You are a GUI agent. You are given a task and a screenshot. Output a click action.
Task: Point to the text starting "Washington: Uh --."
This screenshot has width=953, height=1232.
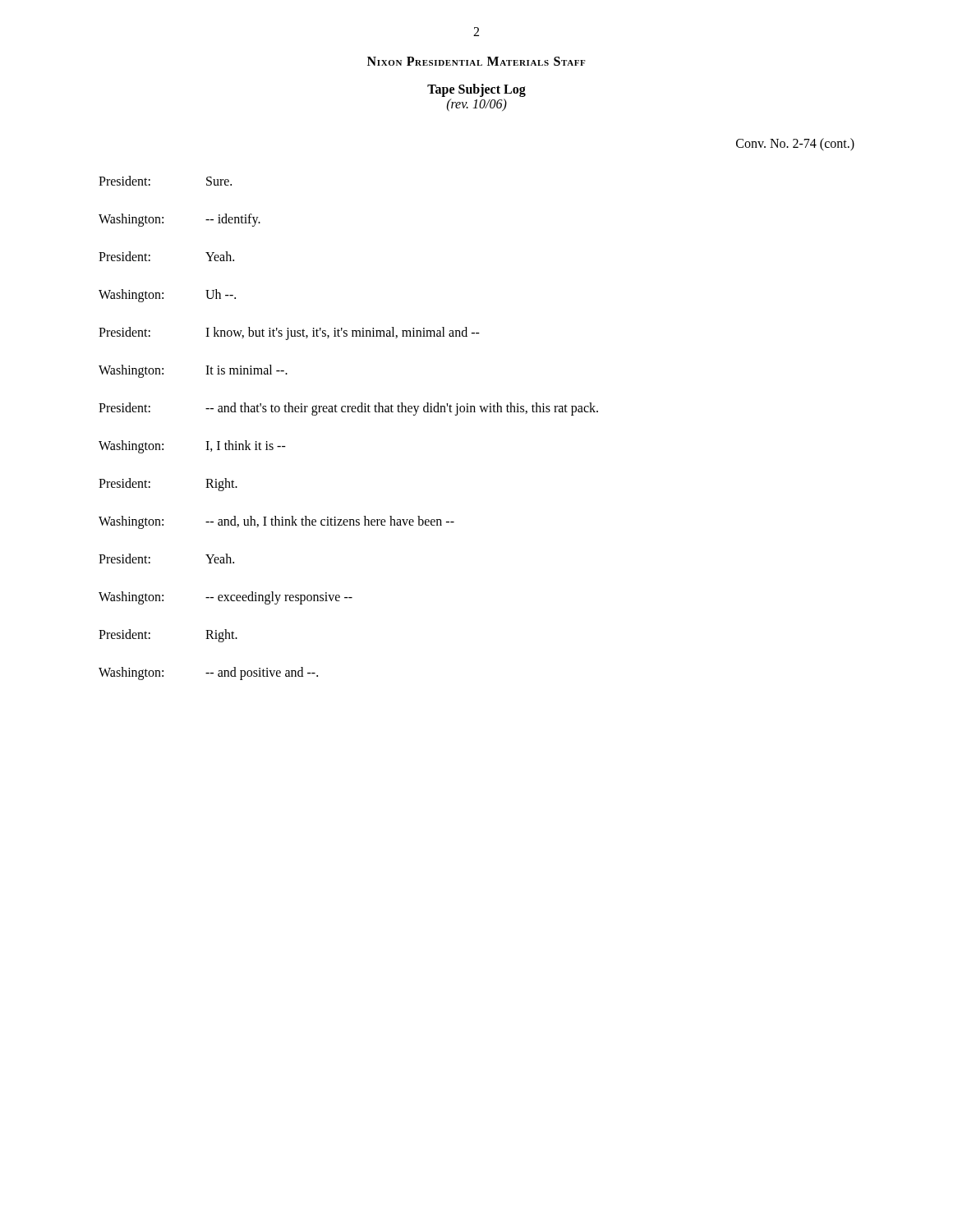pos(140,296)
